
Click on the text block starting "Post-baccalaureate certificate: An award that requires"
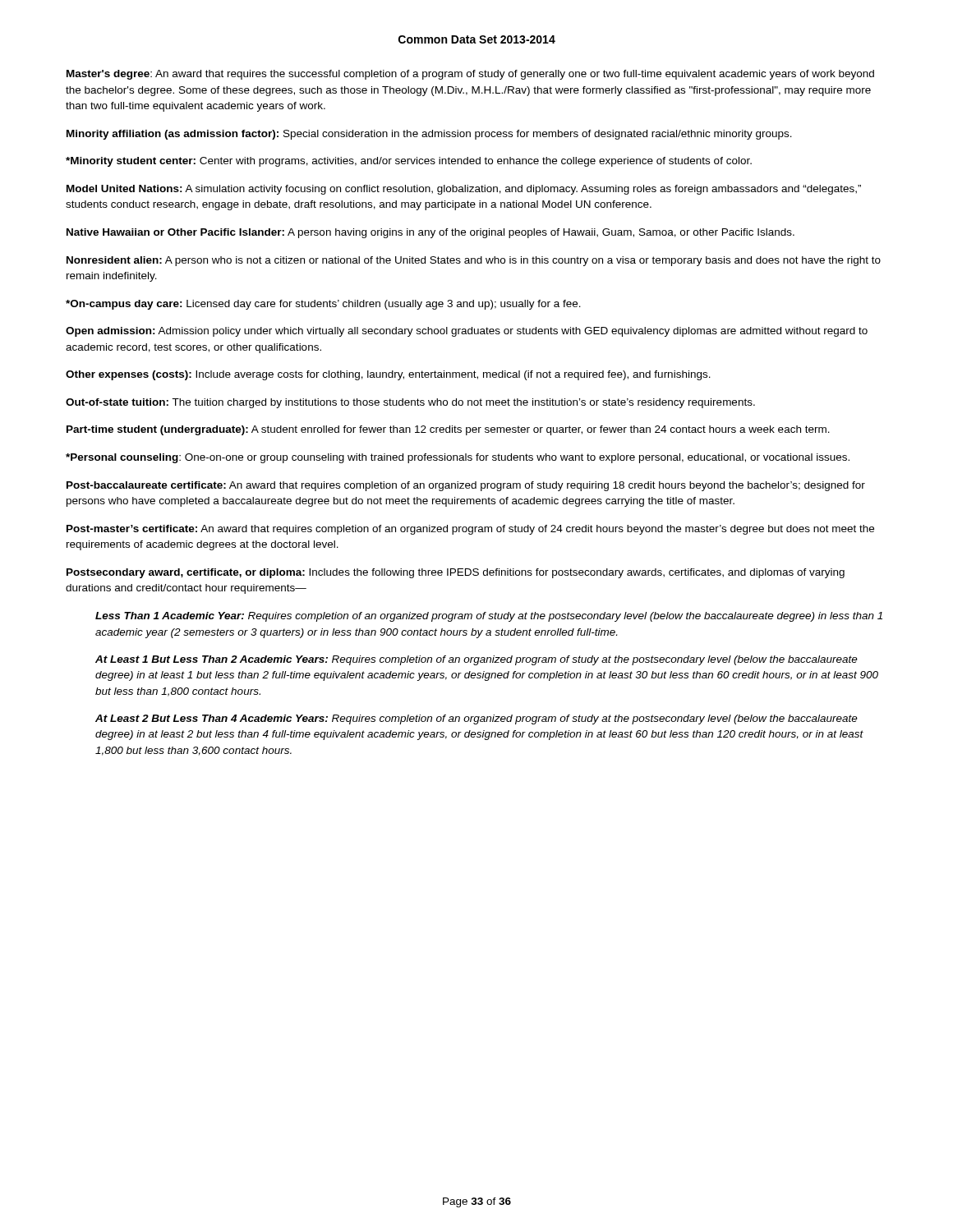476,493
